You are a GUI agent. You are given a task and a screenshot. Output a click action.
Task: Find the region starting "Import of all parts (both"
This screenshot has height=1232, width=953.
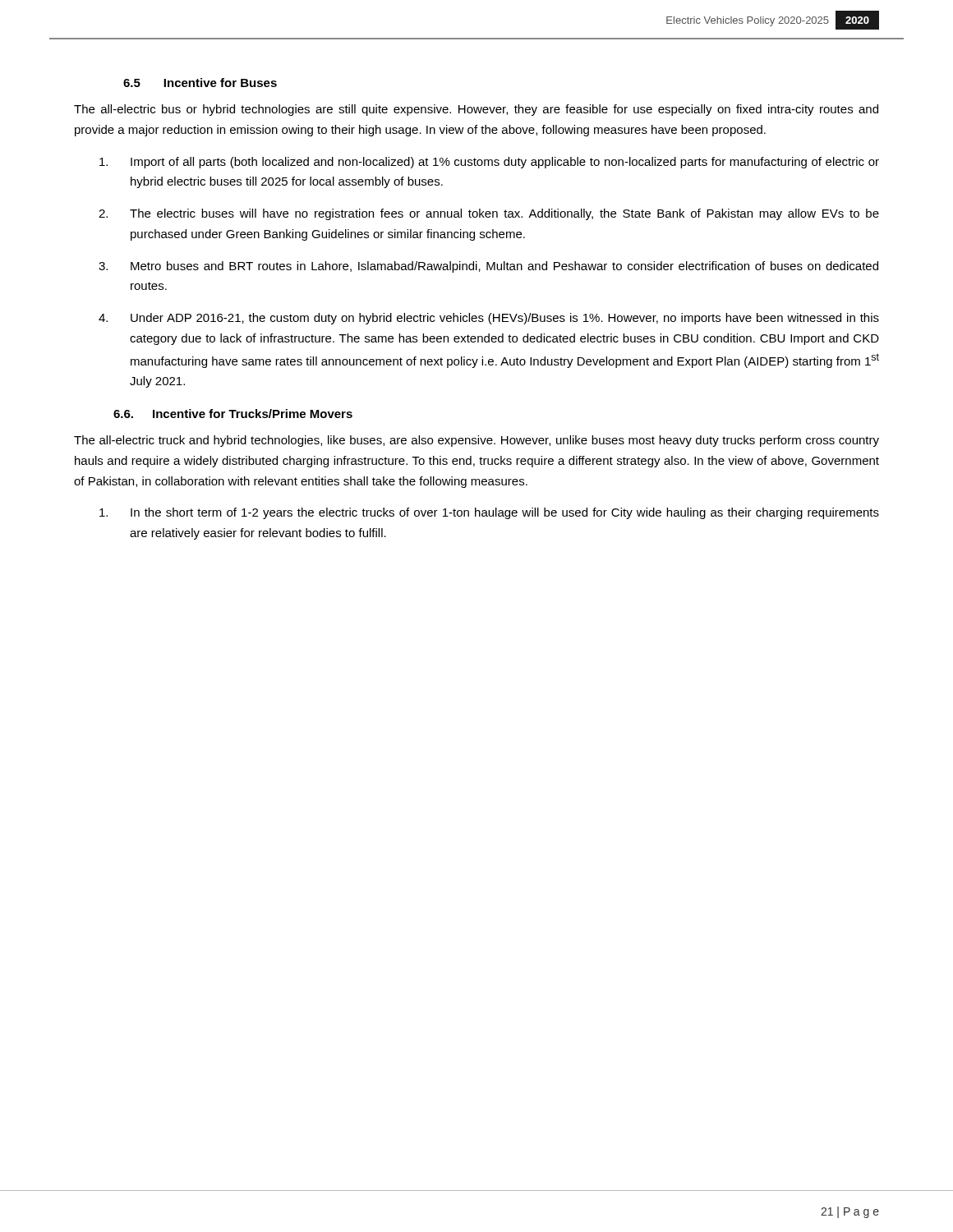click(x=489, y=172)
